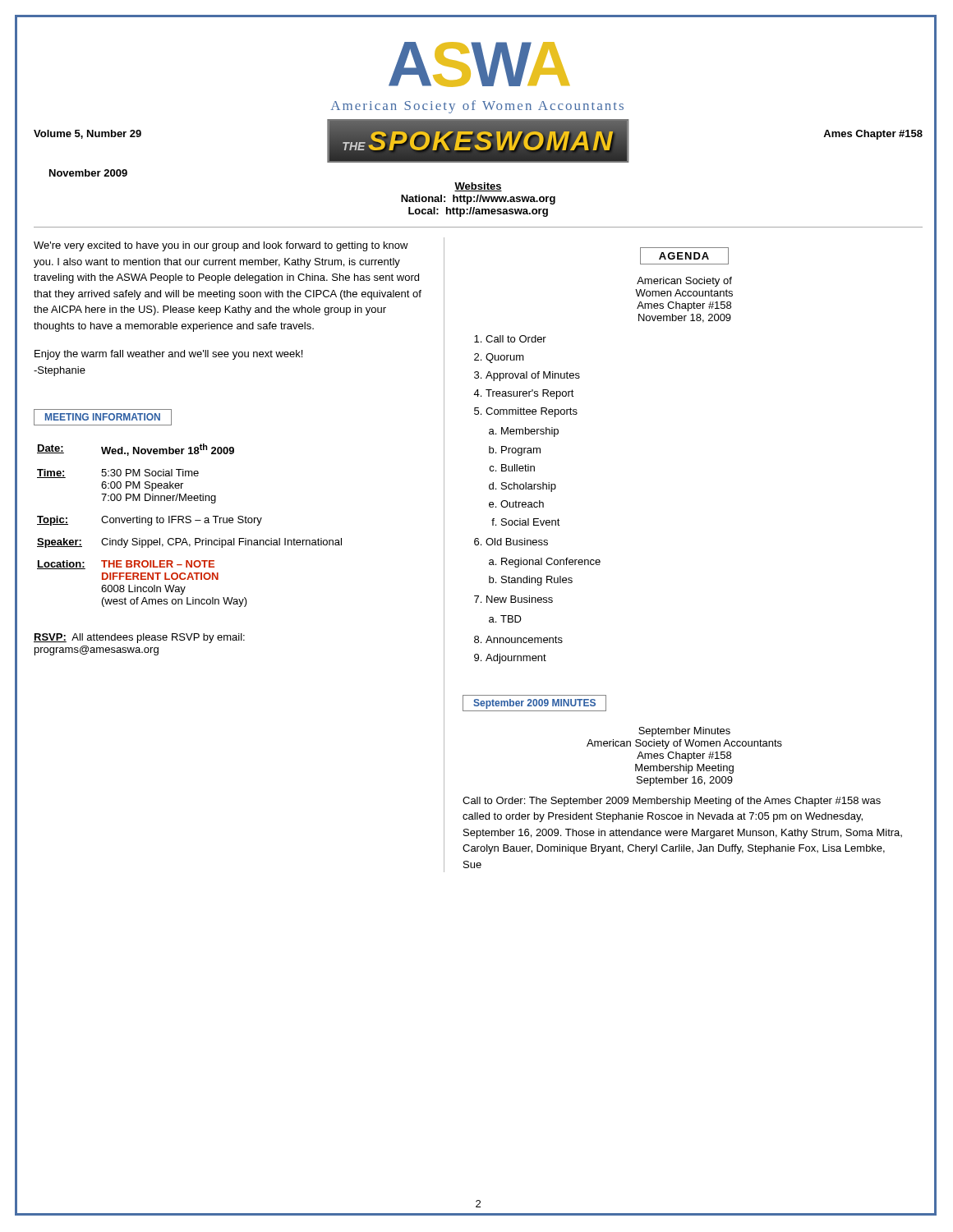Locate the block of text that opens with "Volume 5, Number"

[88, 133]
